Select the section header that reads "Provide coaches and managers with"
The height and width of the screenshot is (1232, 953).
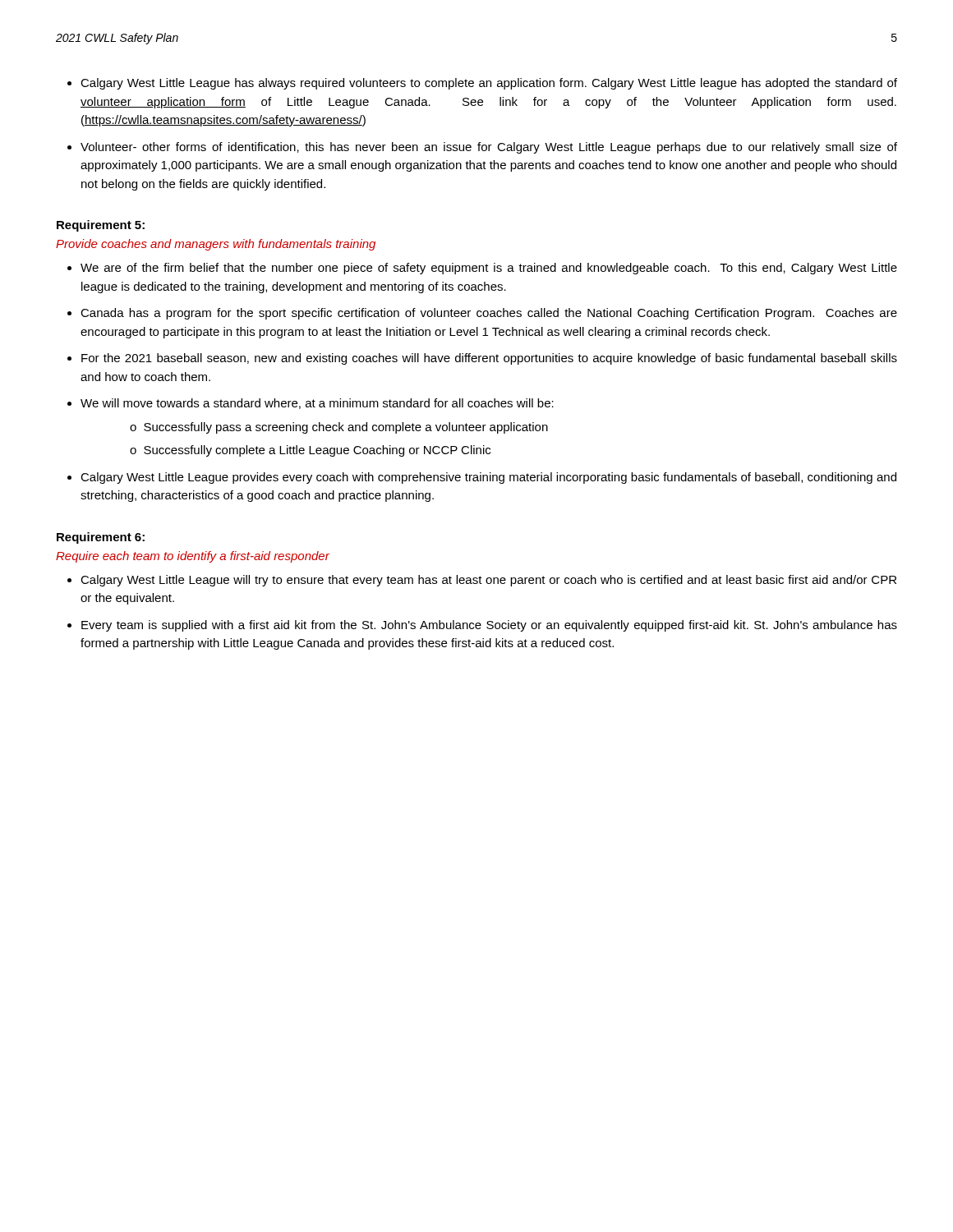tap(216, 244)
